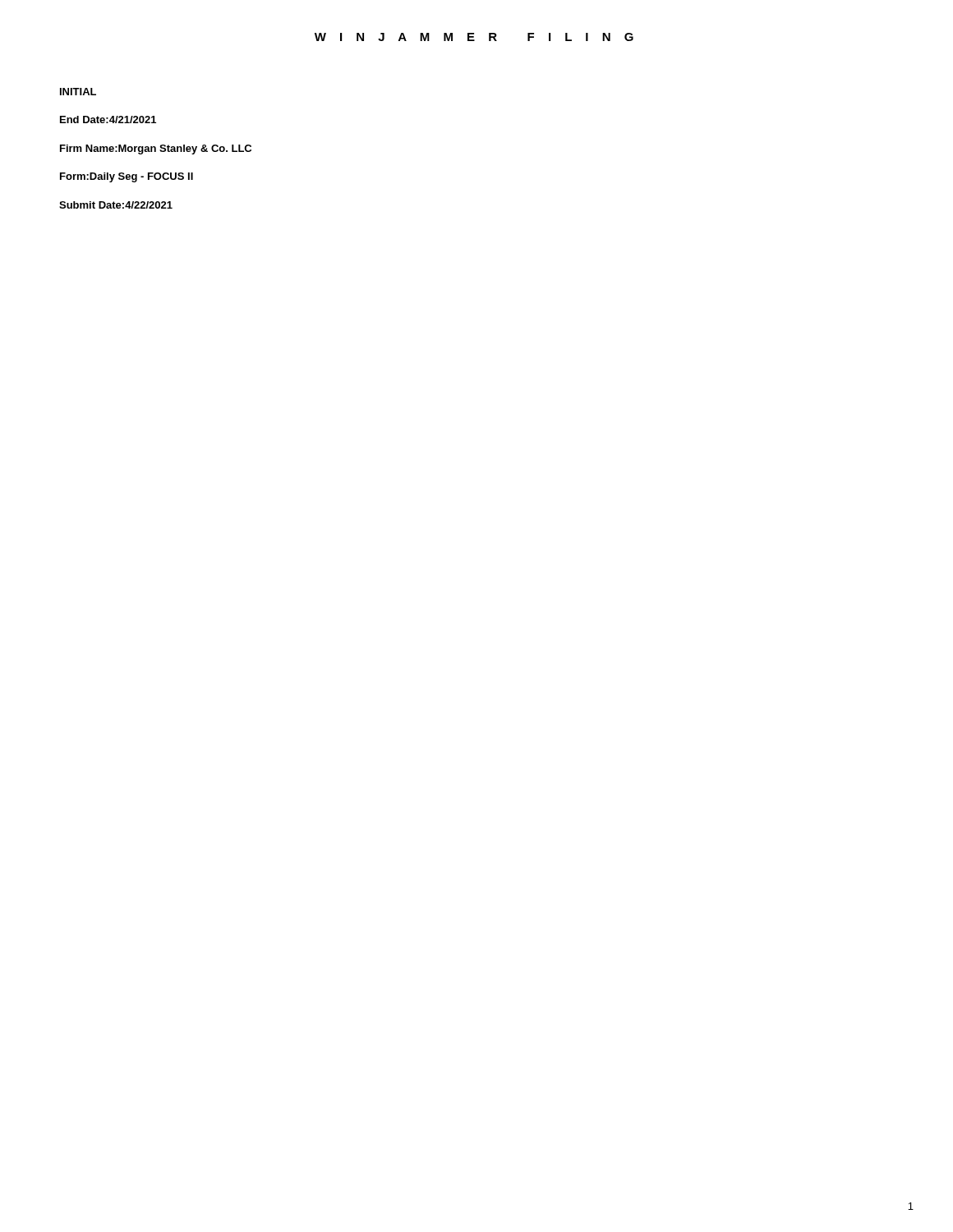This screenshot has height=1232, width=953.
Task: Select the element starting "INITIAL End Date:4/21/2021 Firm Name:Morgan"
Action: 156,148
